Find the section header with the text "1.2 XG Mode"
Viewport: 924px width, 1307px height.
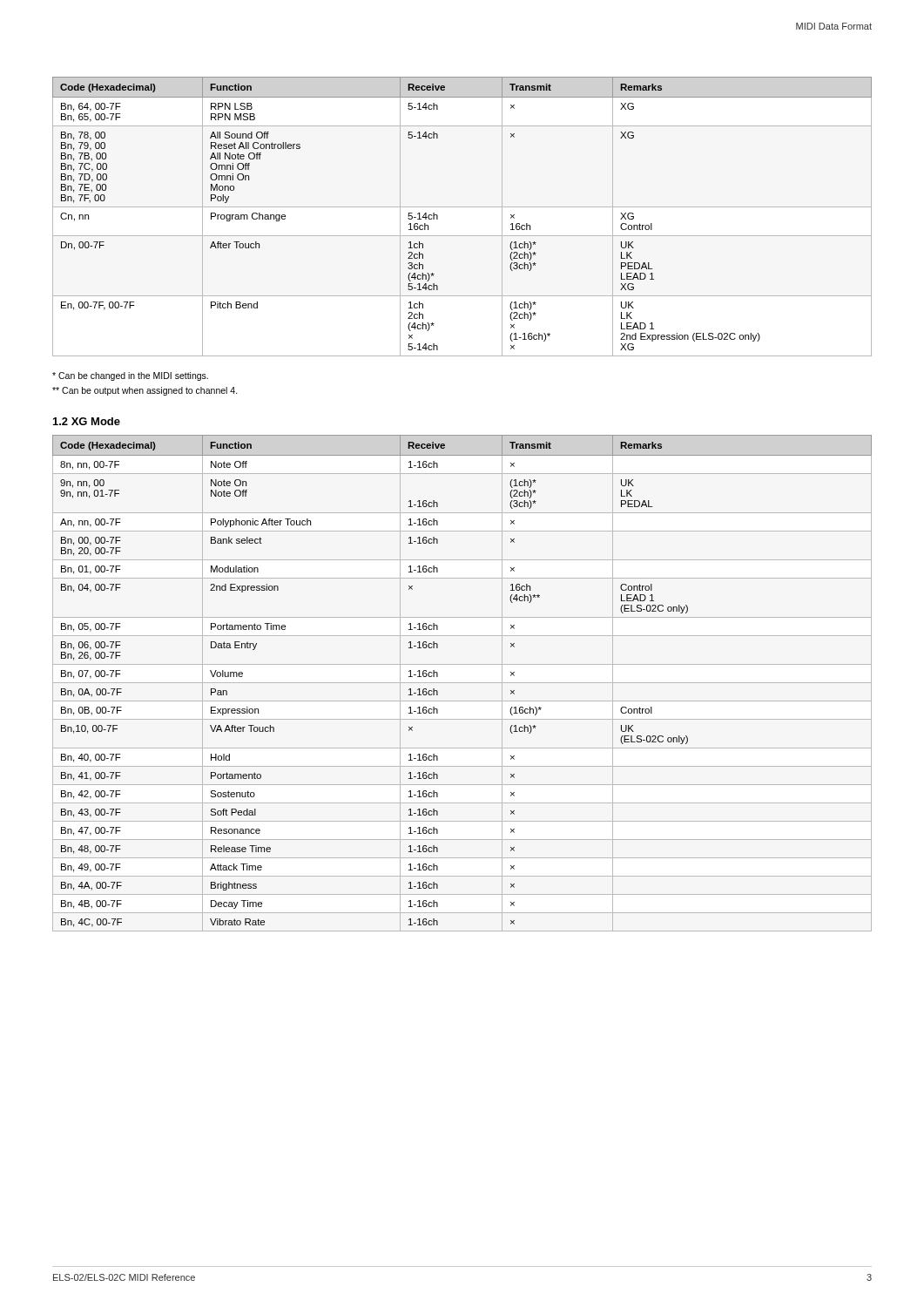[86, 421]
